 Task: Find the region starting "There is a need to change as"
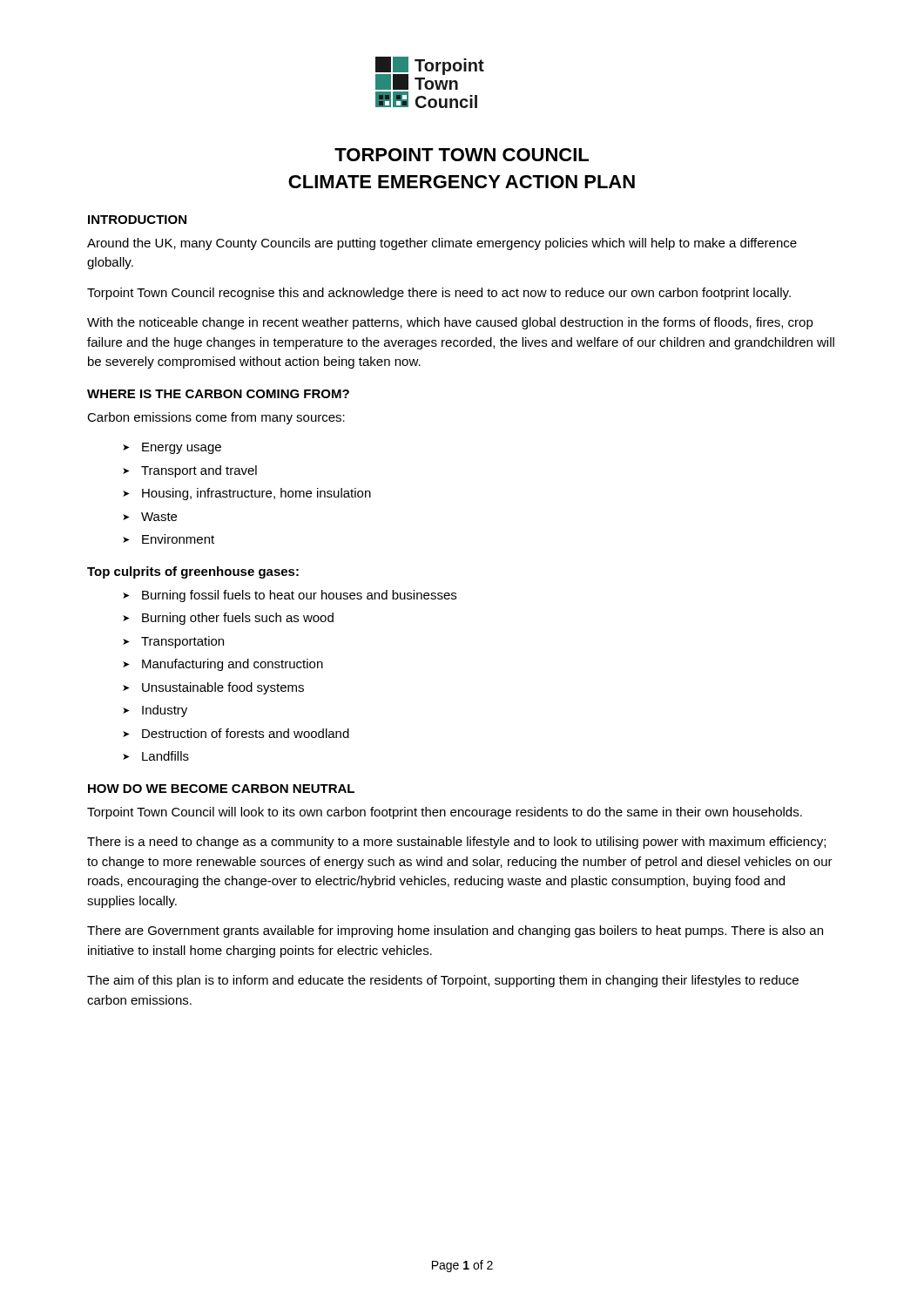460,871
